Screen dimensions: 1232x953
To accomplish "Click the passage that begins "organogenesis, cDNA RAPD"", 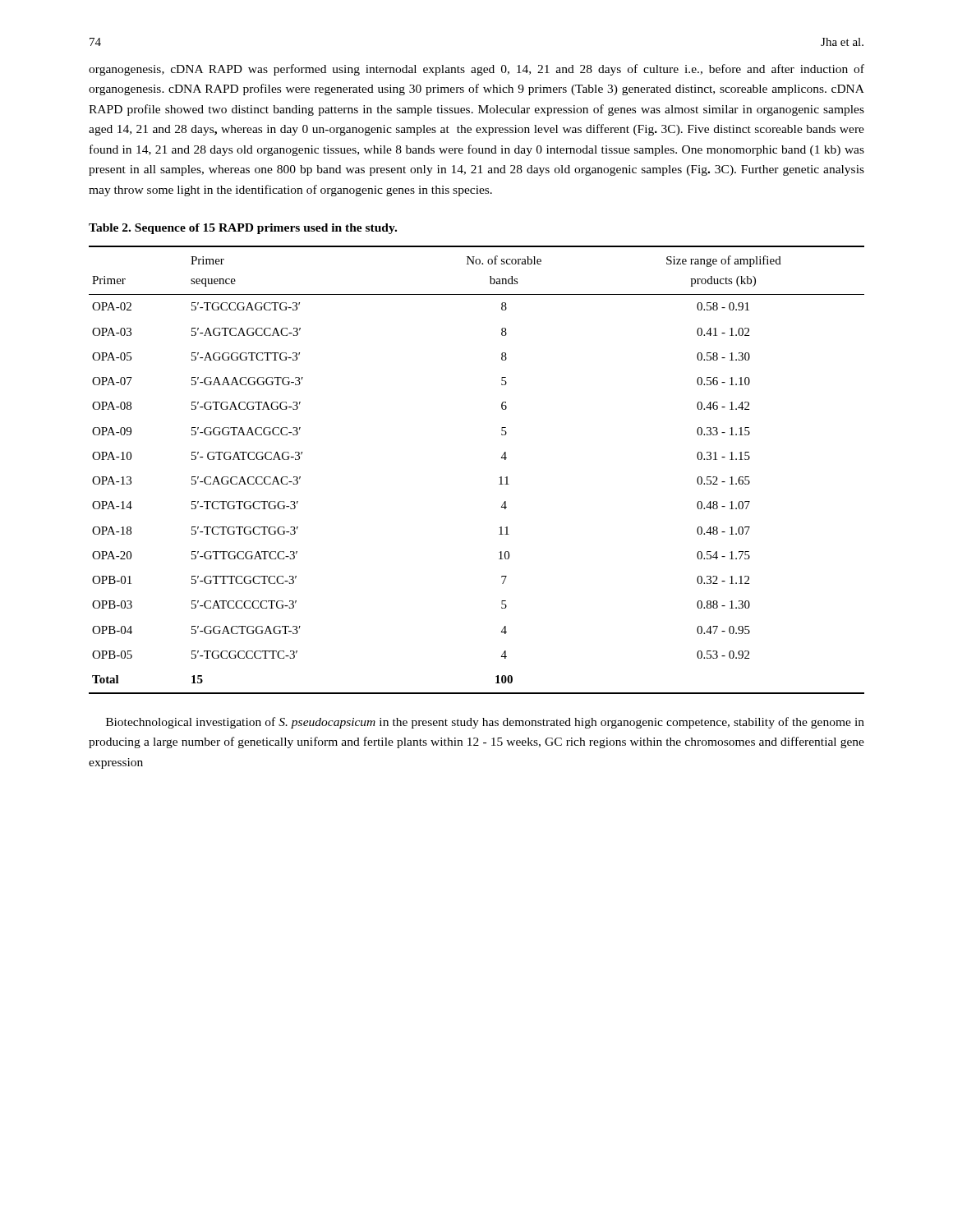I will 476,129.
